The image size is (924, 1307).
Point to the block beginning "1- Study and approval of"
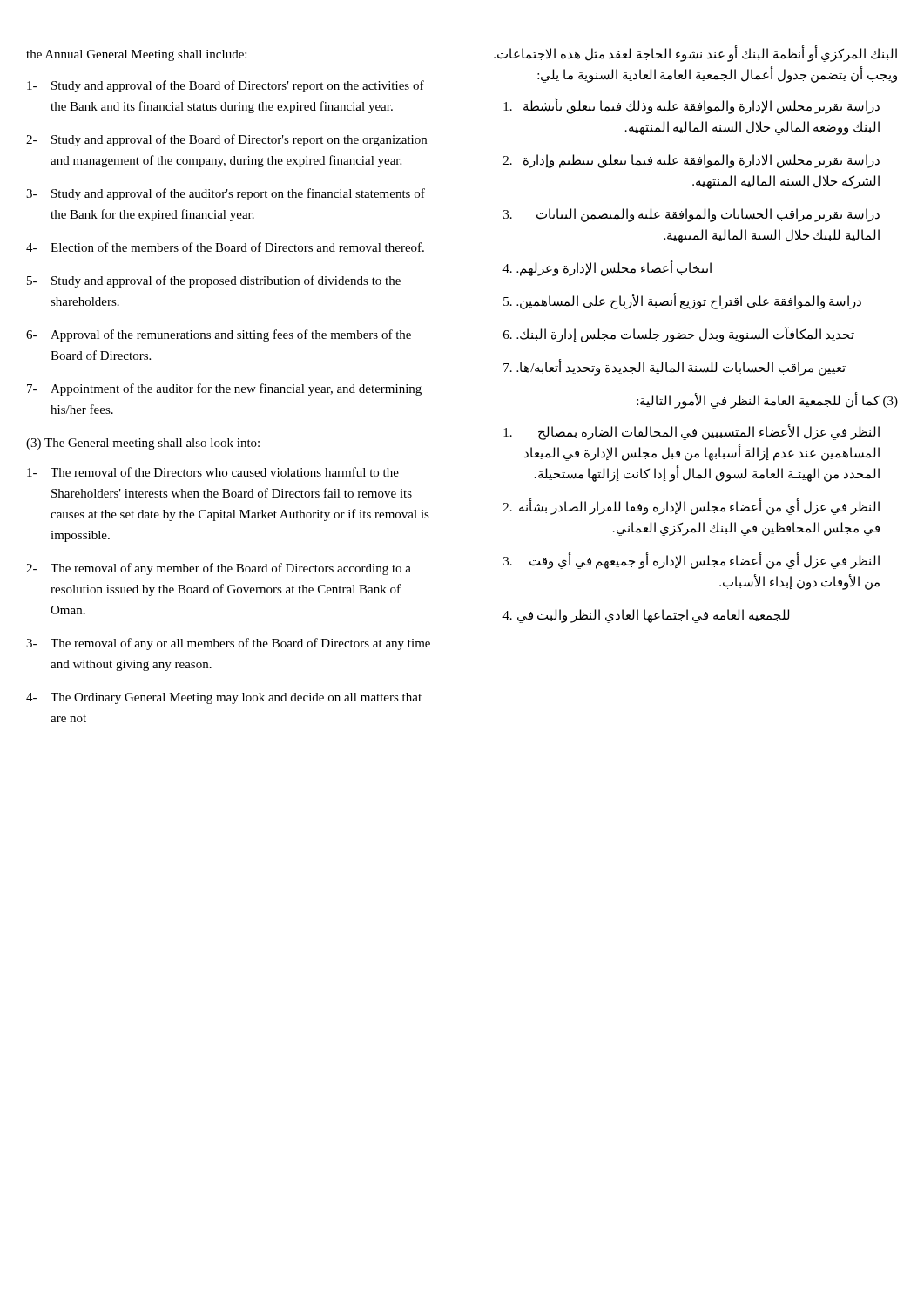pos(231,96)
